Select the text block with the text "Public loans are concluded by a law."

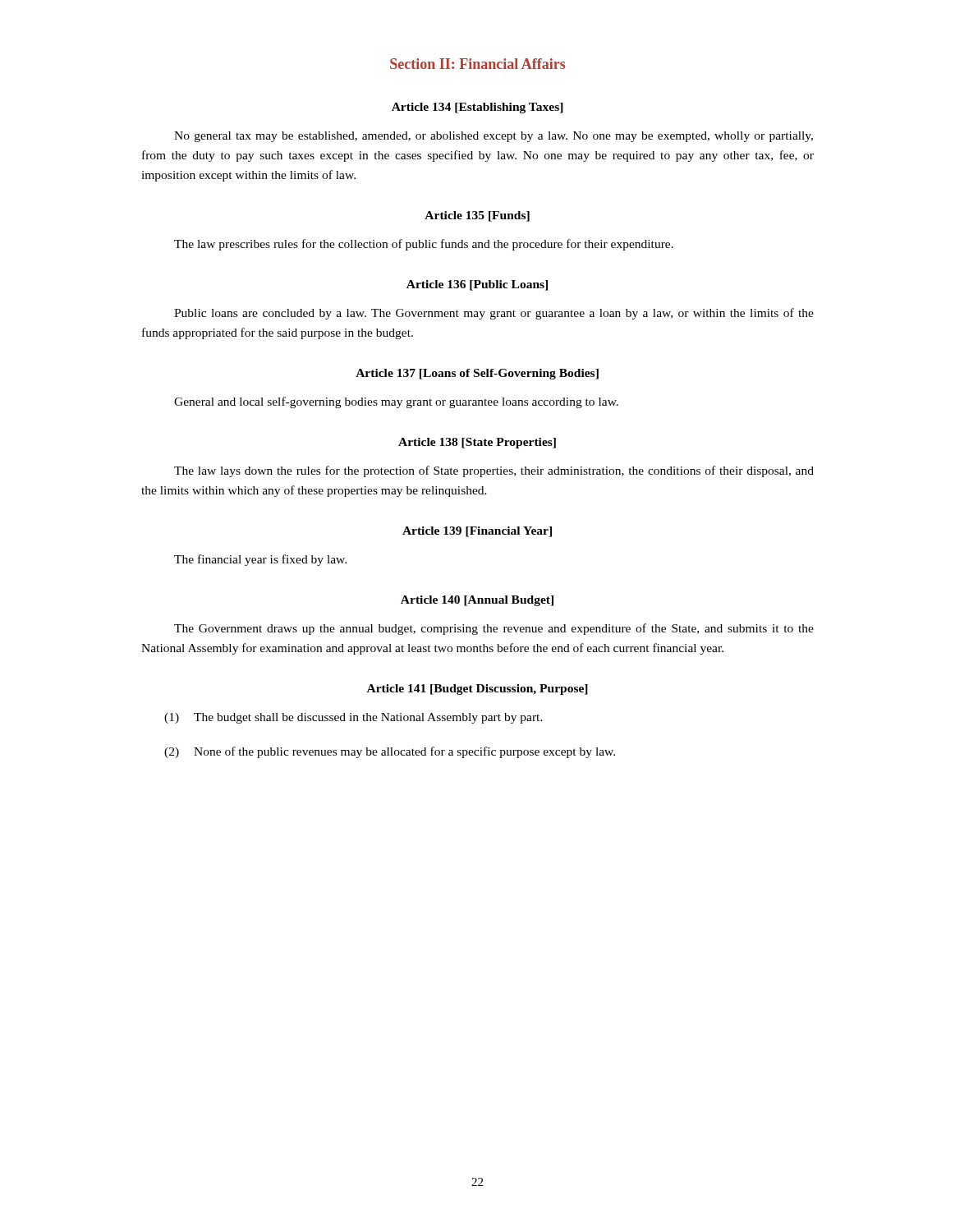478,322
